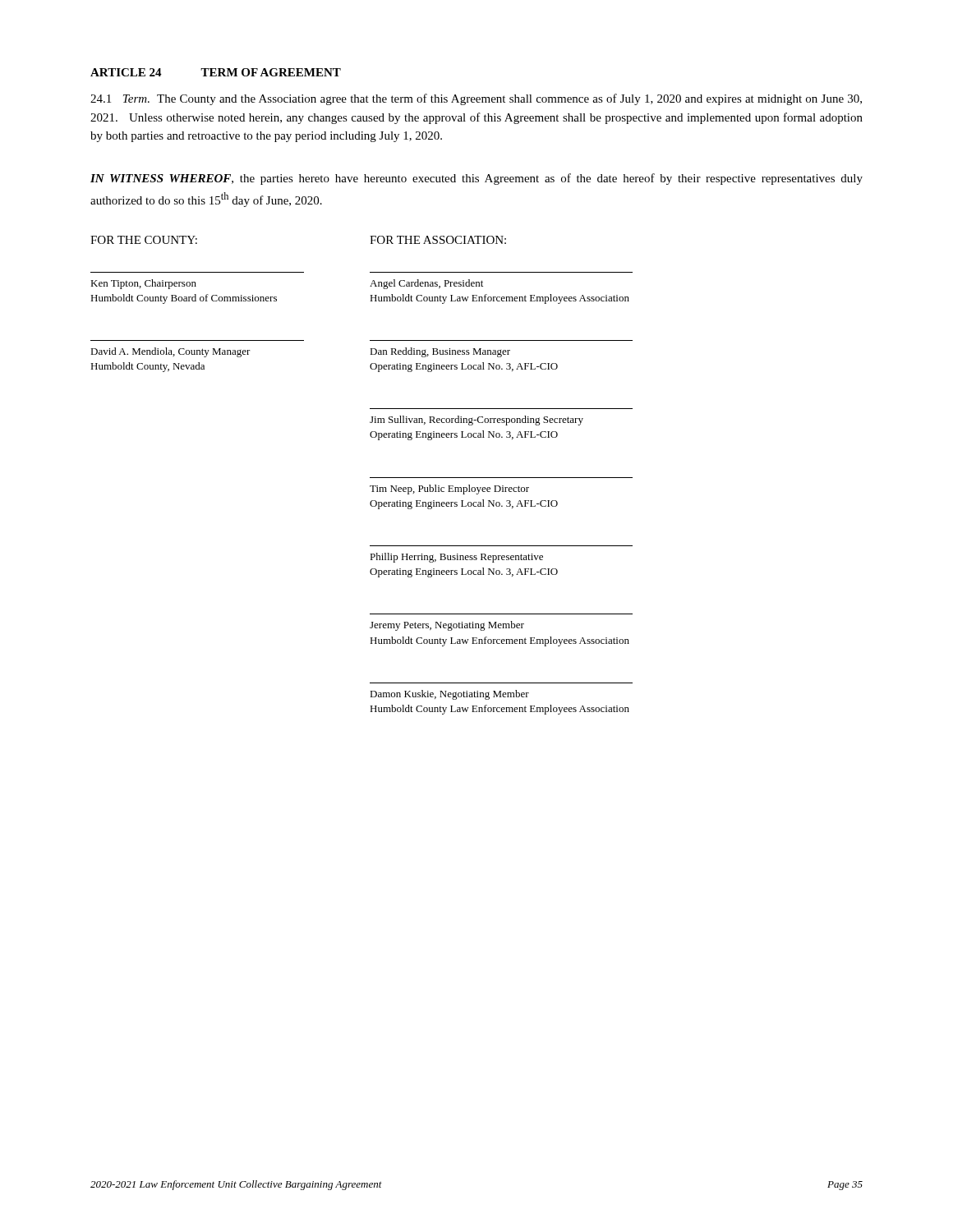Click on the block starting "1 Term. The County"

(x=476, y=117)
